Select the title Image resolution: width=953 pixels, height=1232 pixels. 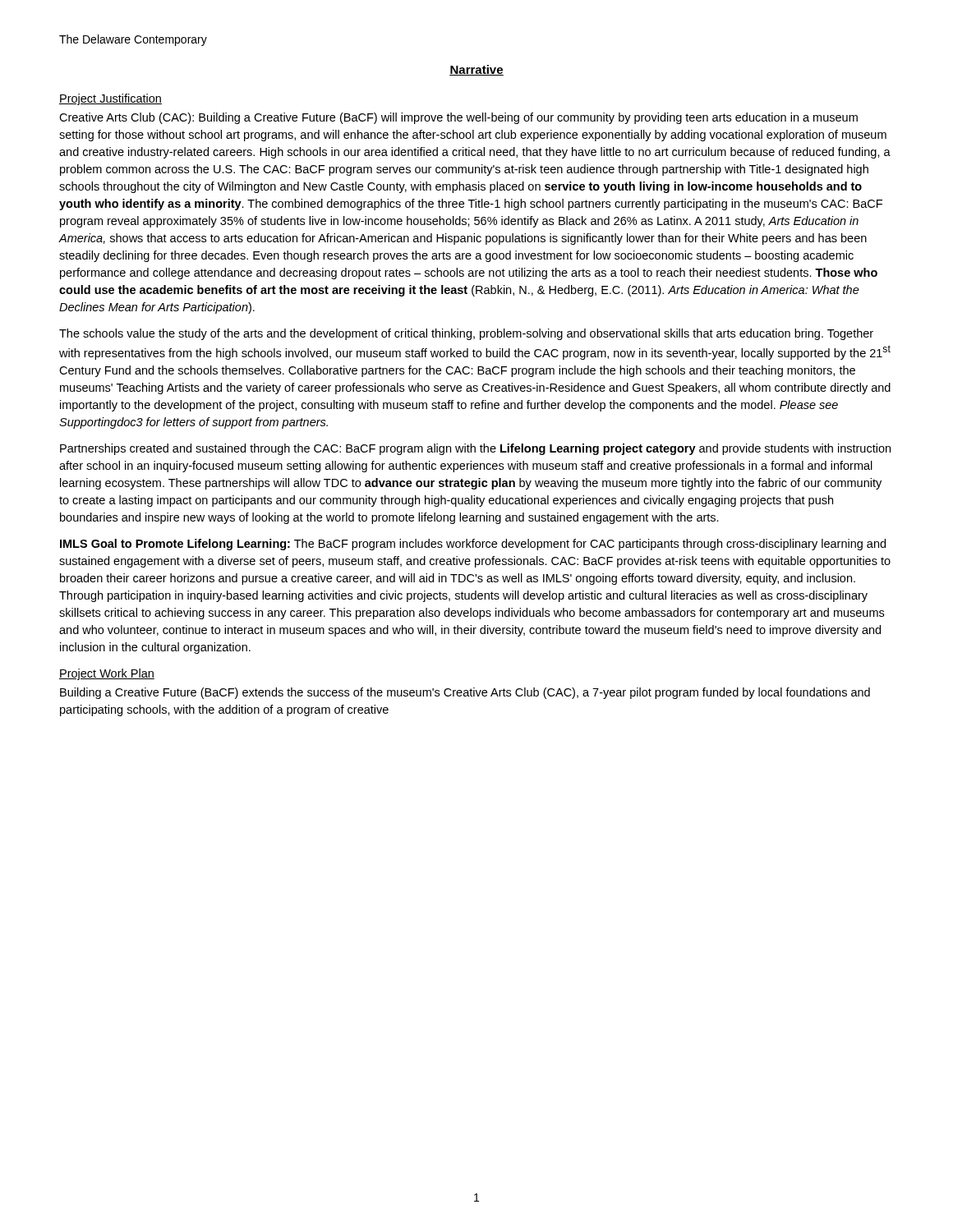point(476,70)
